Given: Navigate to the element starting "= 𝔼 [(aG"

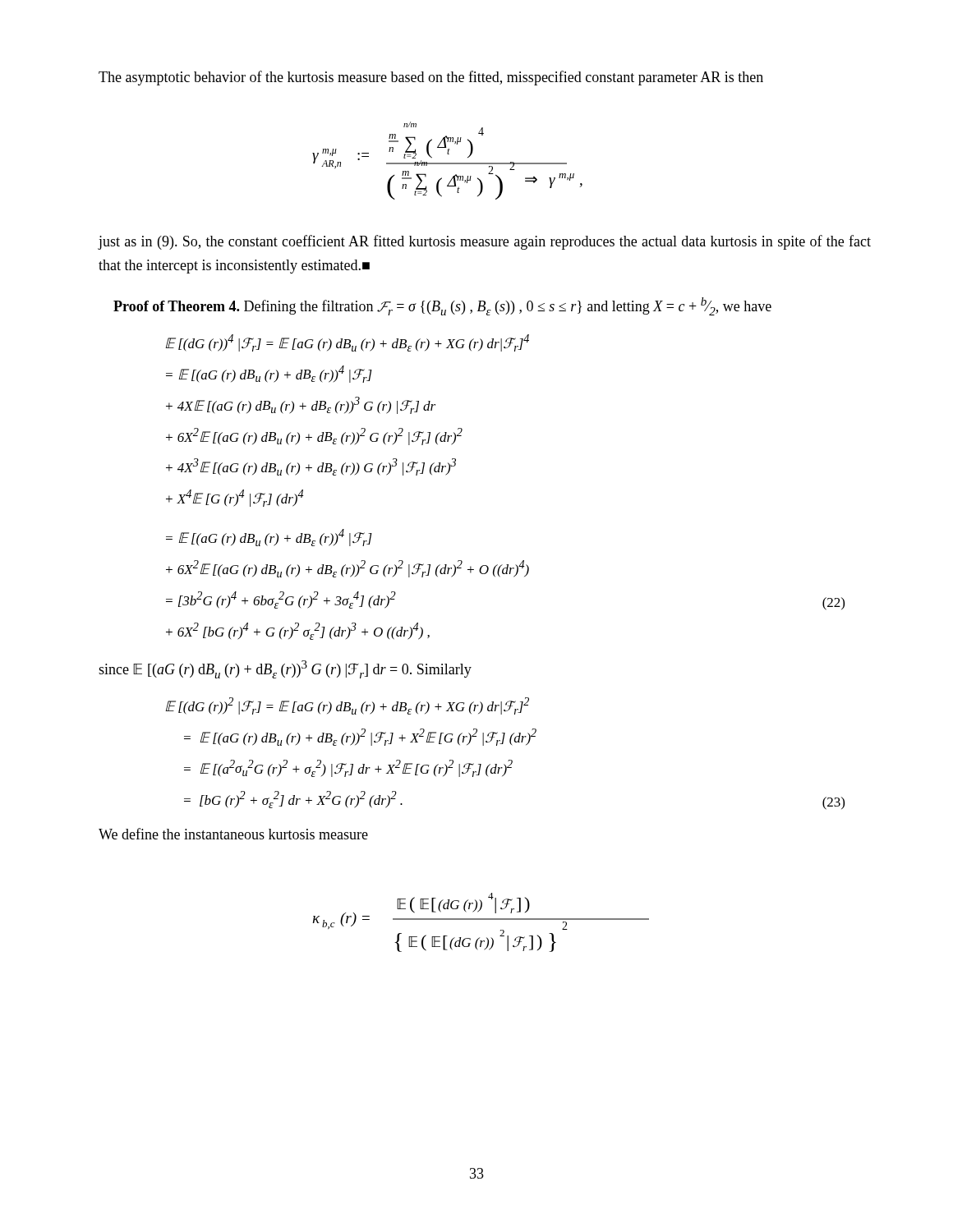Looking at the screenshot, I should pos(505,585).
